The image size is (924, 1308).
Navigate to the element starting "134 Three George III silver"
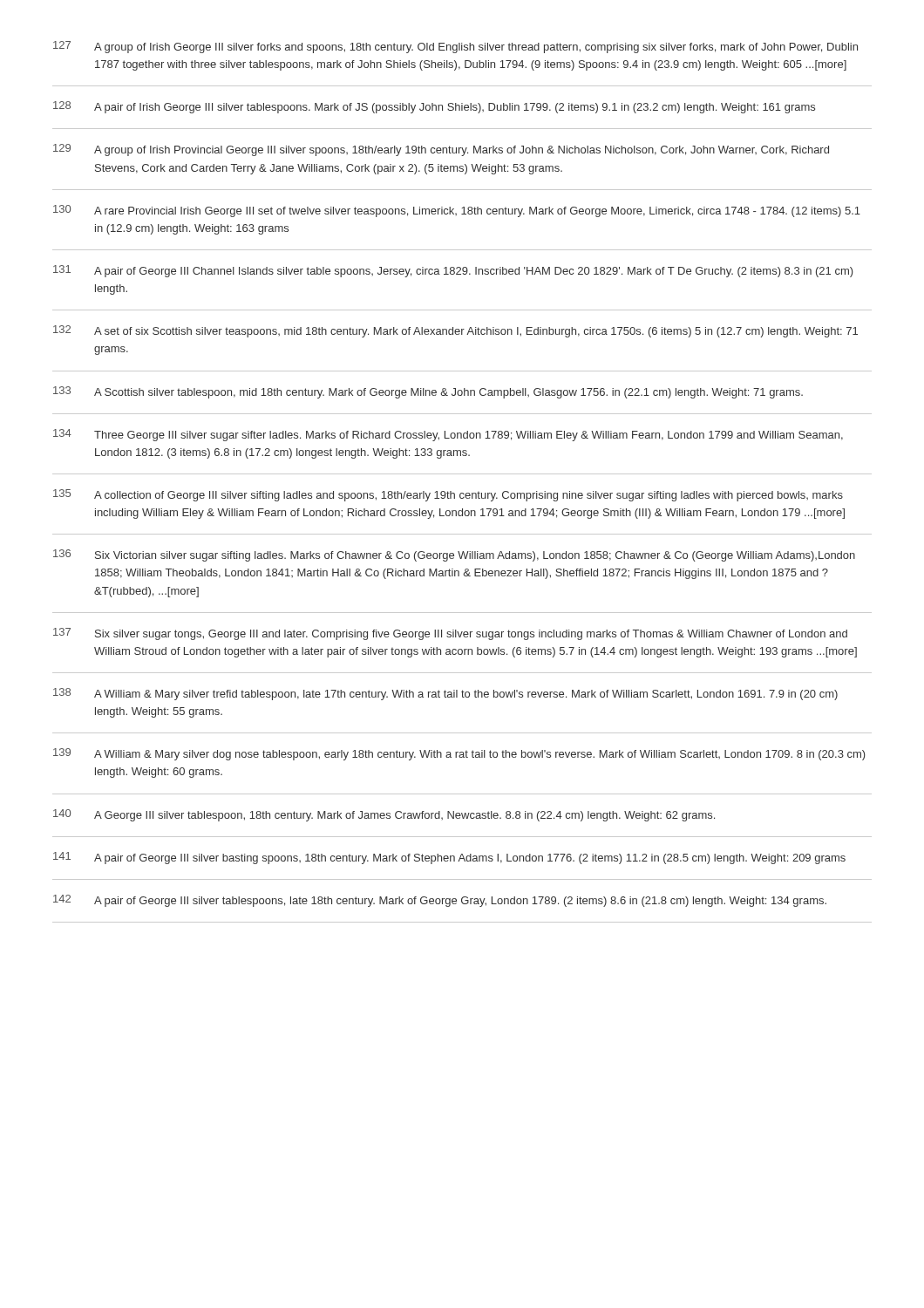(462, 444)
